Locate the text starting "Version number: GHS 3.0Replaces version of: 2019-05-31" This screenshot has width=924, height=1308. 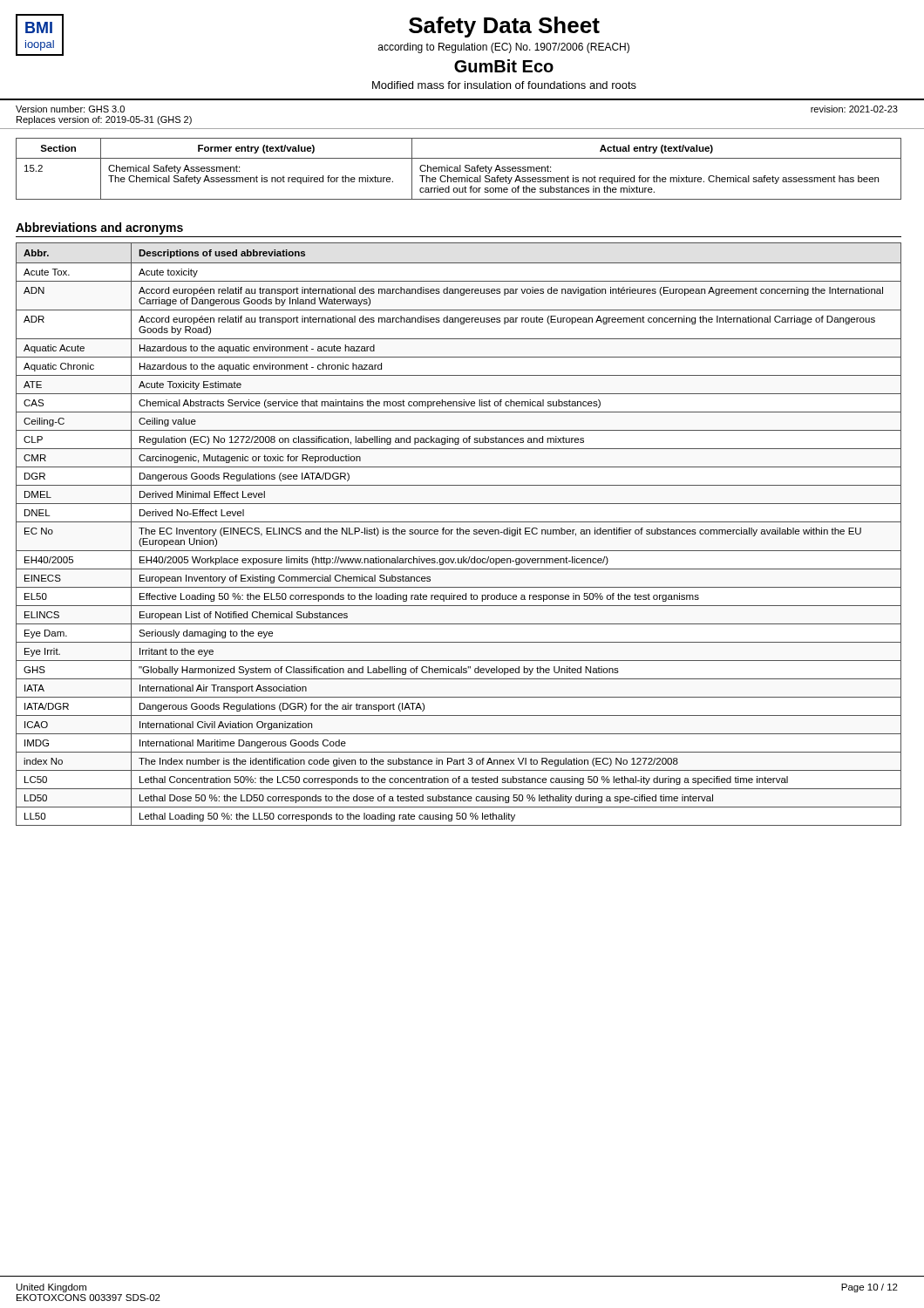pyautogui.click(x=75, y=109)
